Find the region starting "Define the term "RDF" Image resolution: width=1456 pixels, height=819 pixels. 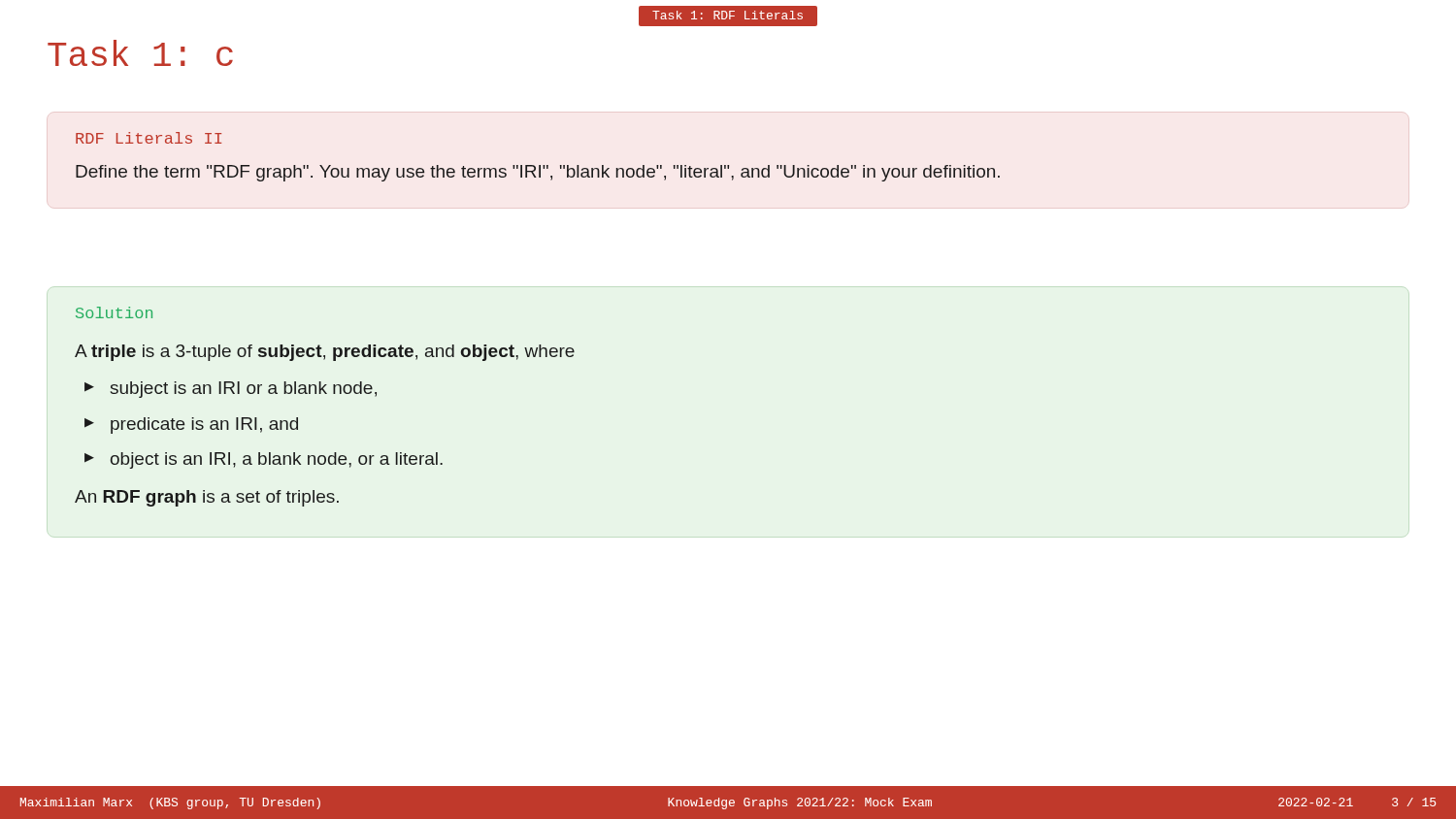pos(538,171)
